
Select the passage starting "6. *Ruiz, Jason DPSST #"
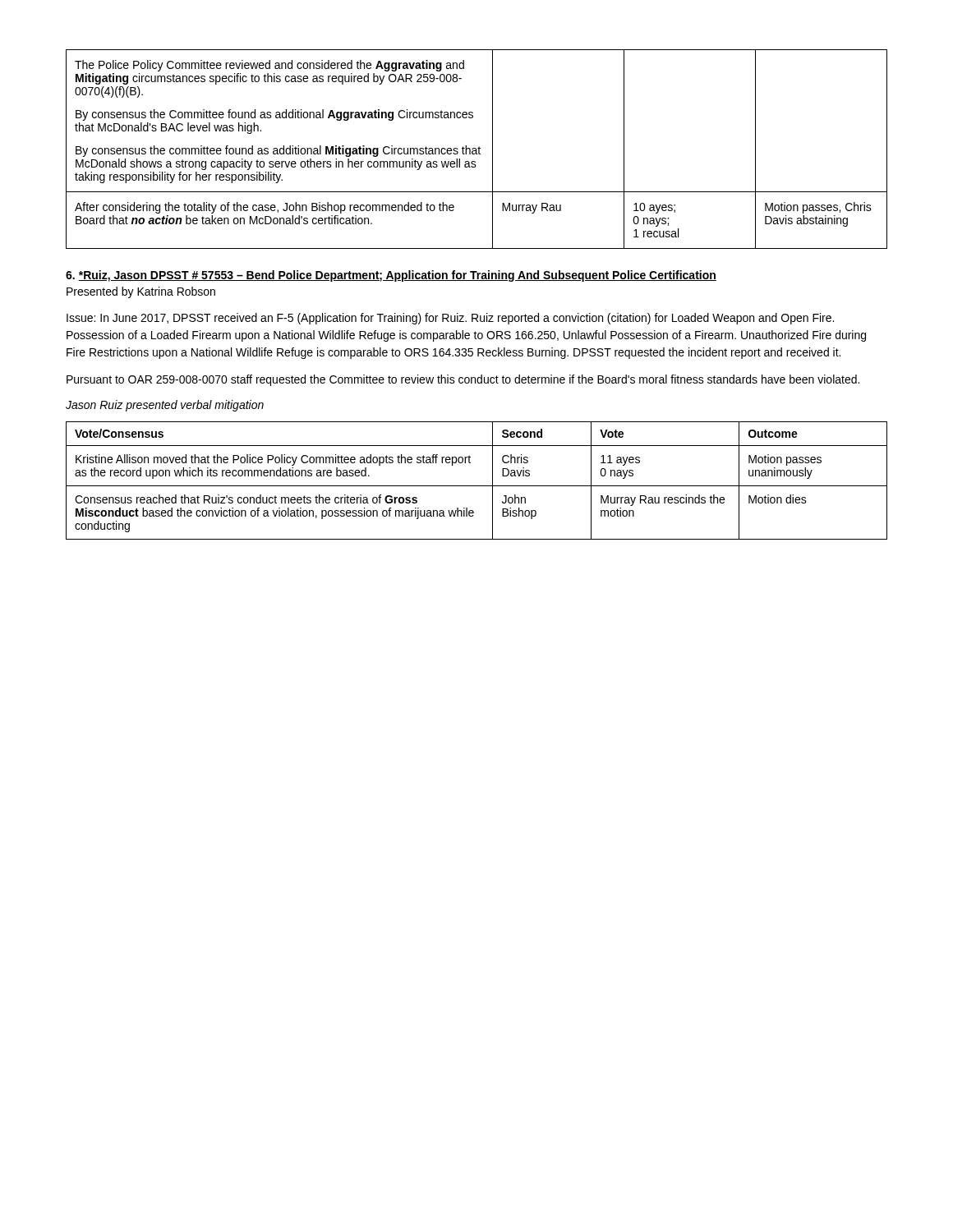coord(476,275)
